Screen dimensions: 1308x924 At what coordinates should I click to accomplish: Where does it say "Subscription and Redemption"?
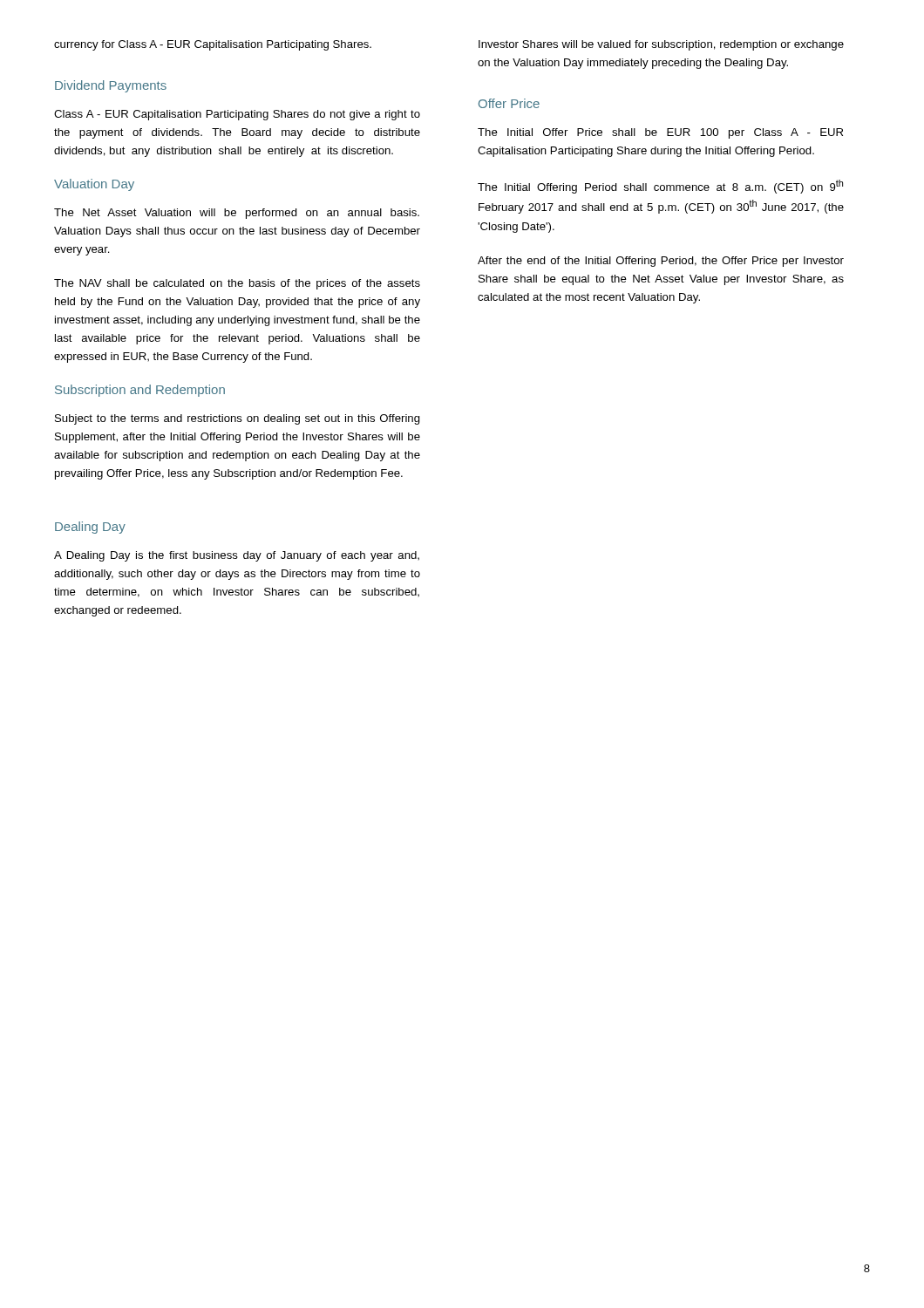pos(140,389)
